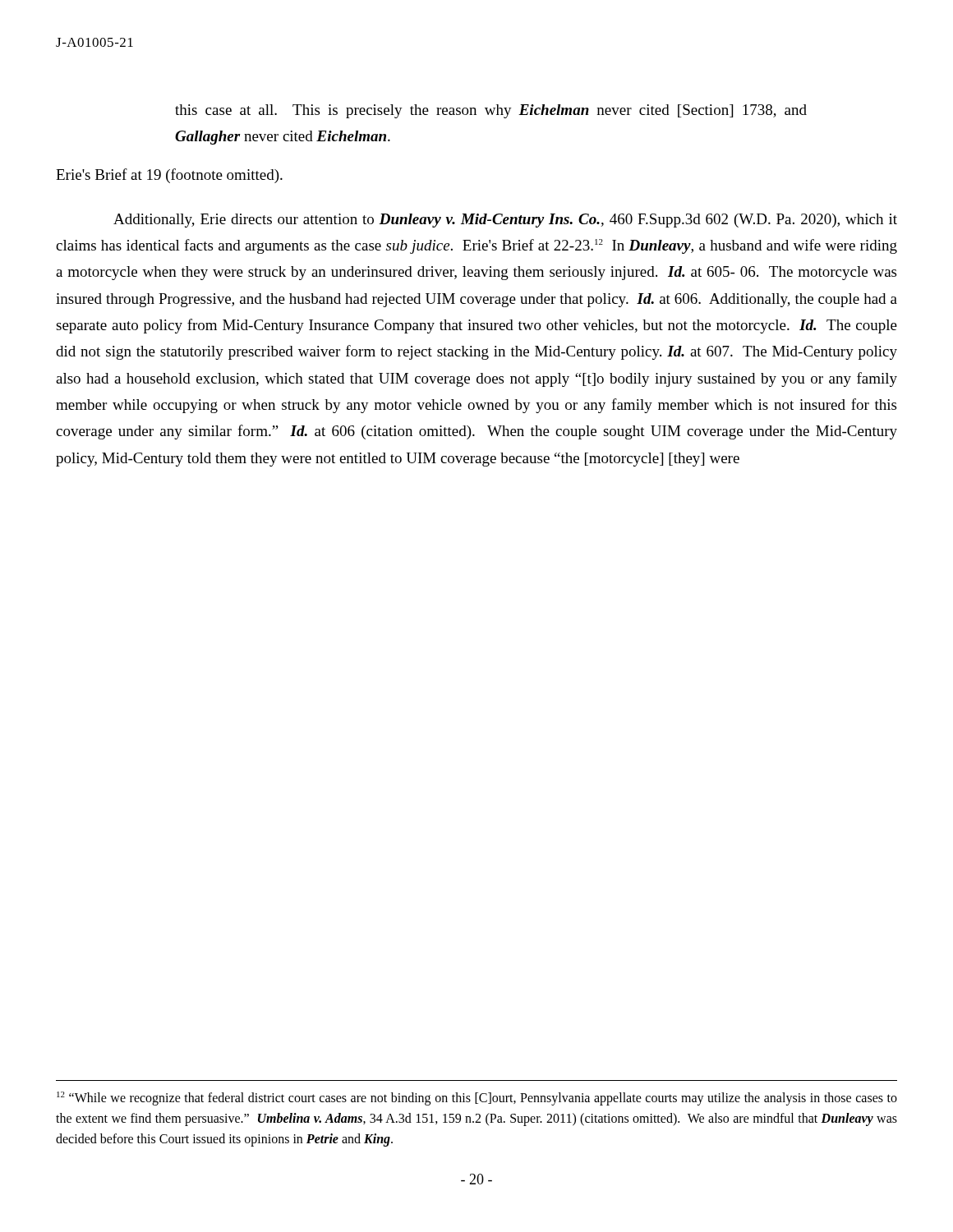
Task: Select the text block that reads "Additionally, Erie directs our attention to Dunleavy v."
Action: [x=476, y=338]
